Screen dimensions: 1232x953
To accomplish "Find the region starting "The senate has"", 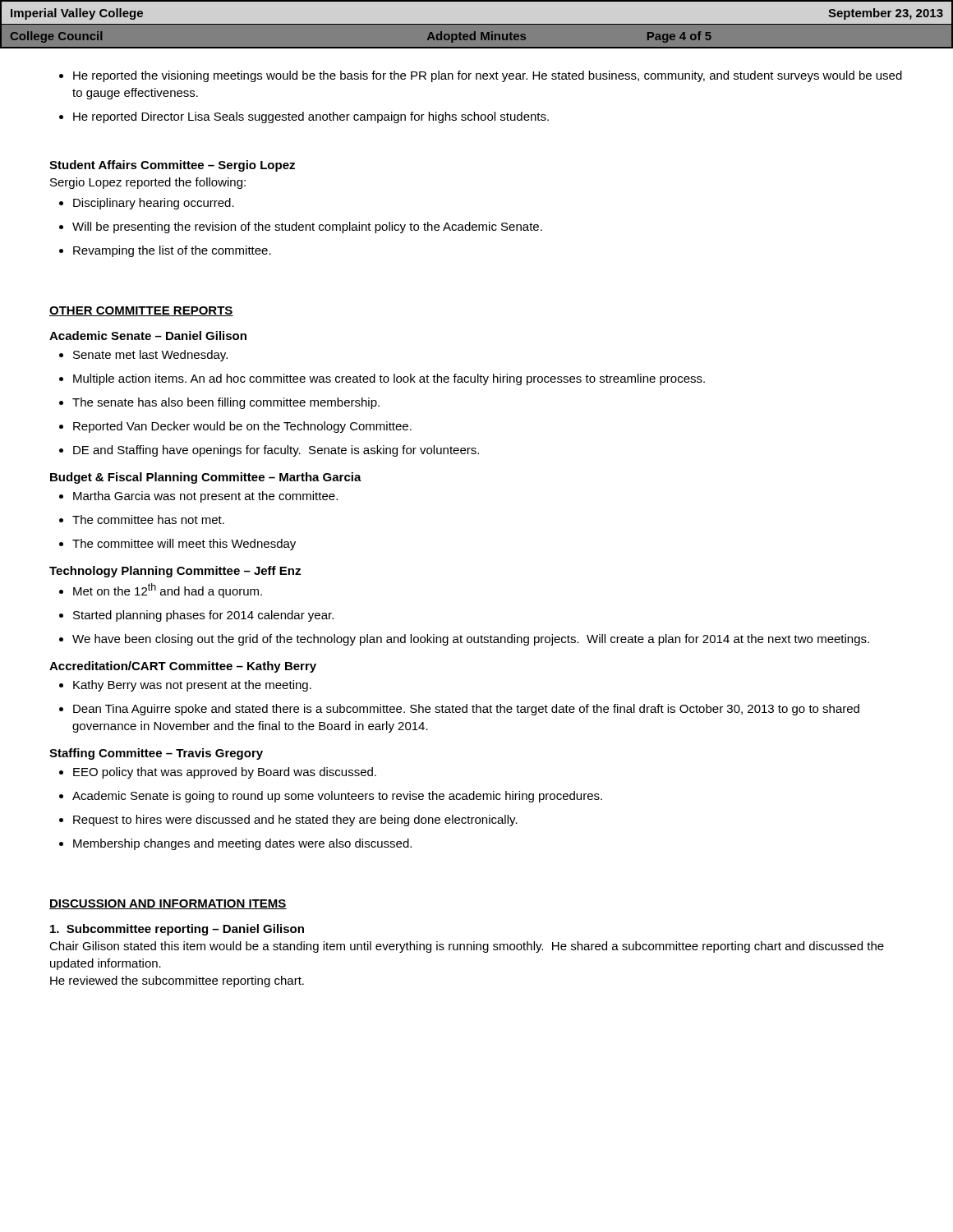I will (219, 403).
